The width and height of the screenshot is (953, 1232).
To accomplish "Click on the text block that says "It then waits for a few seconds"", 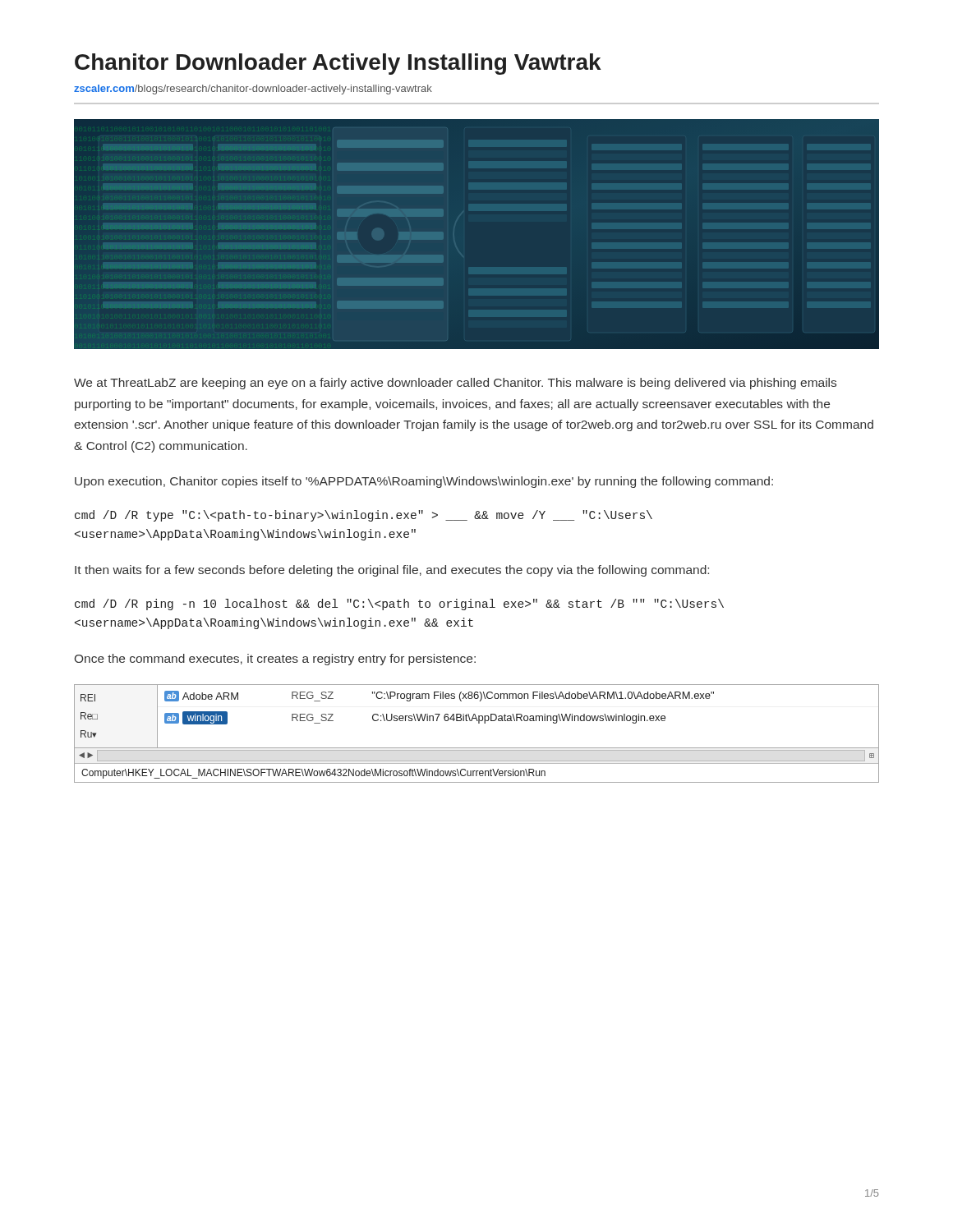I will (392, 570).
